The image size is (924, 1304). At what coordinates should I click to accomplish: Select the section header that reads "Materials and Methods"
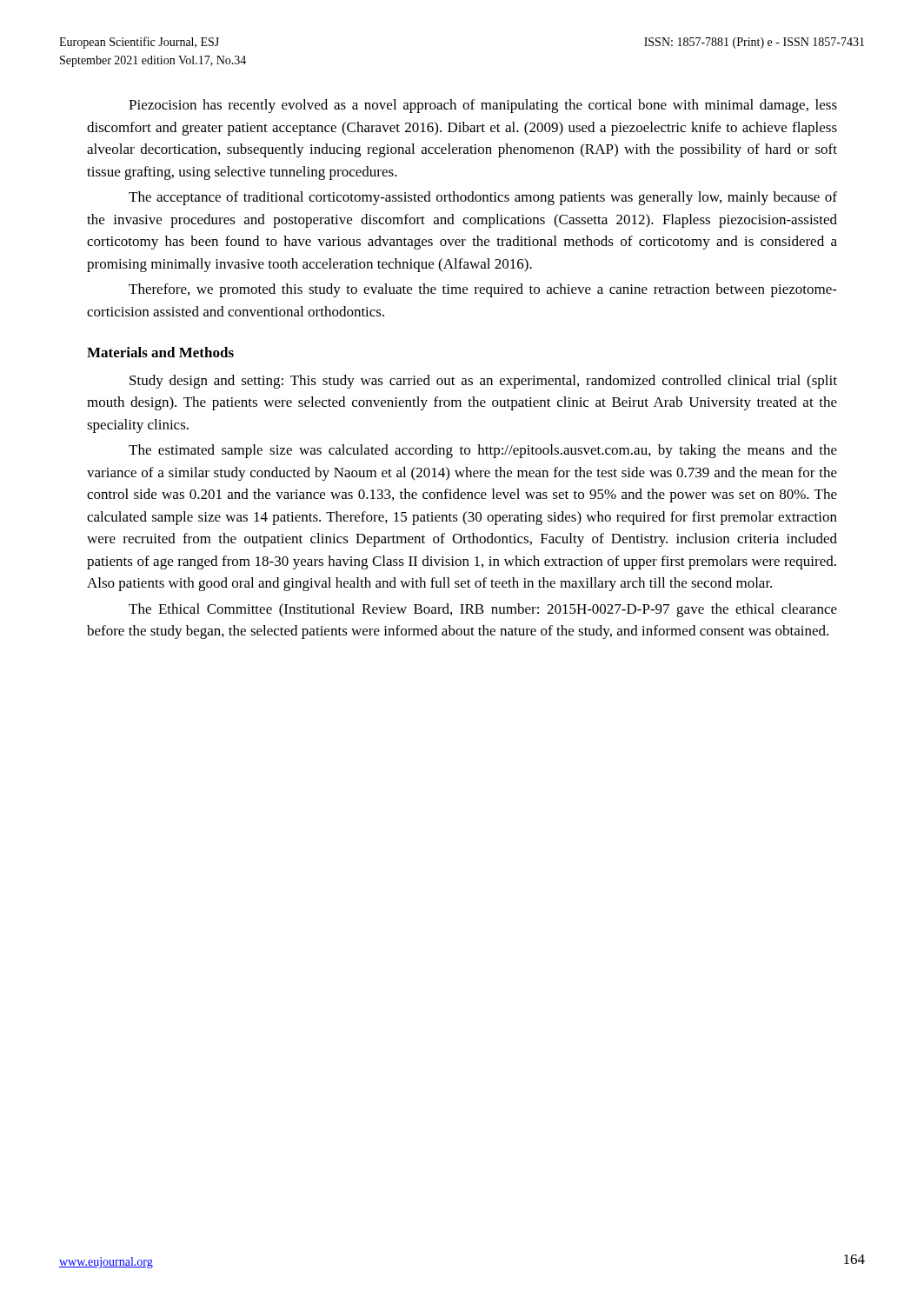click(160, 353)
